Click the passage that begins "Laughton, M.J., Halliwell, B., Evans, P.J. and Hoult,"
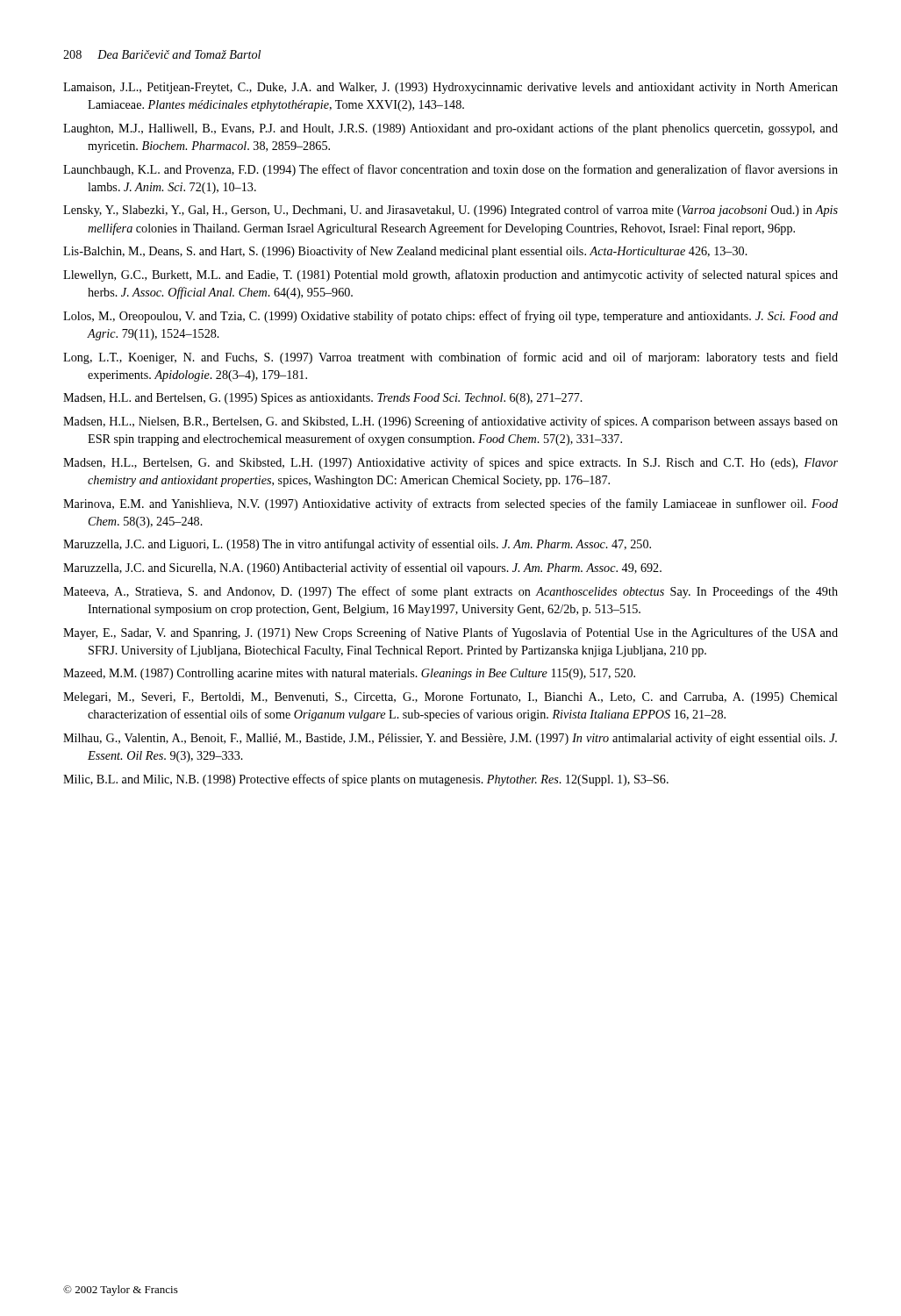The image size is (901, 1316). point(450,137)
